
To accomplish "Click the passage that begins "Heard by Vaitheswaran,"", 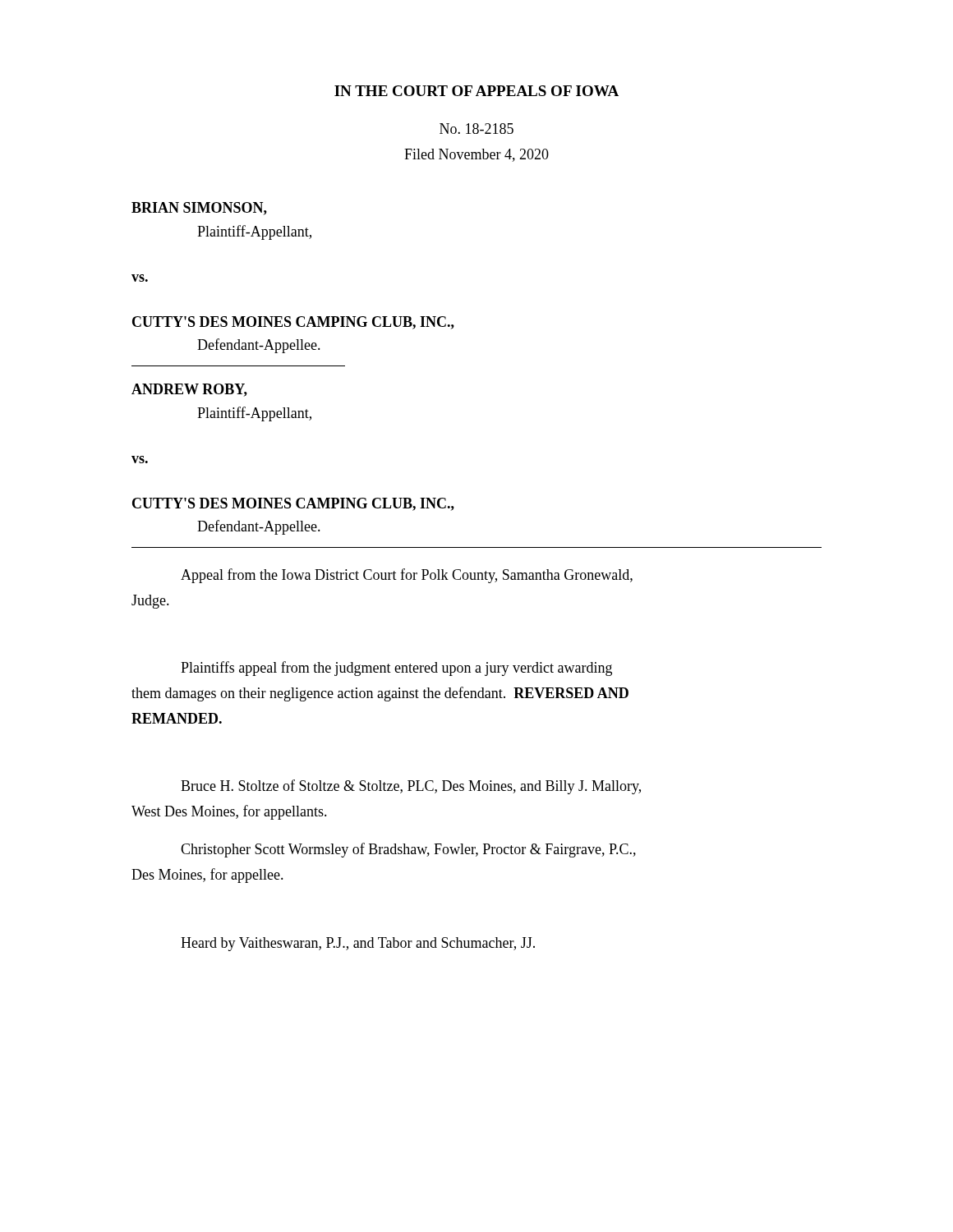I will point(358,942).
